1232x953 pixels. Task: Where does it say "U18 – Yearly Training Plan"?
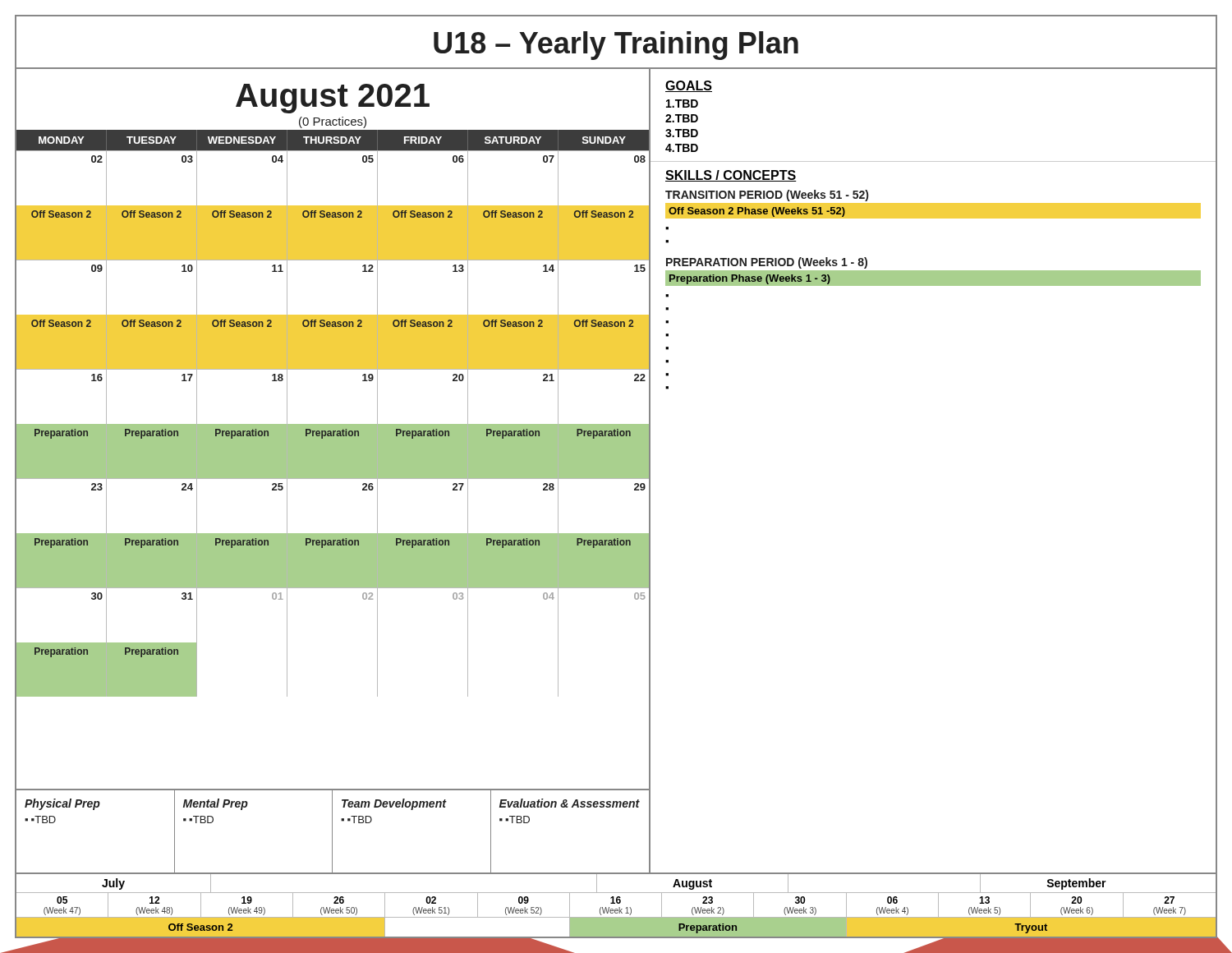click(x=616, y=43)
